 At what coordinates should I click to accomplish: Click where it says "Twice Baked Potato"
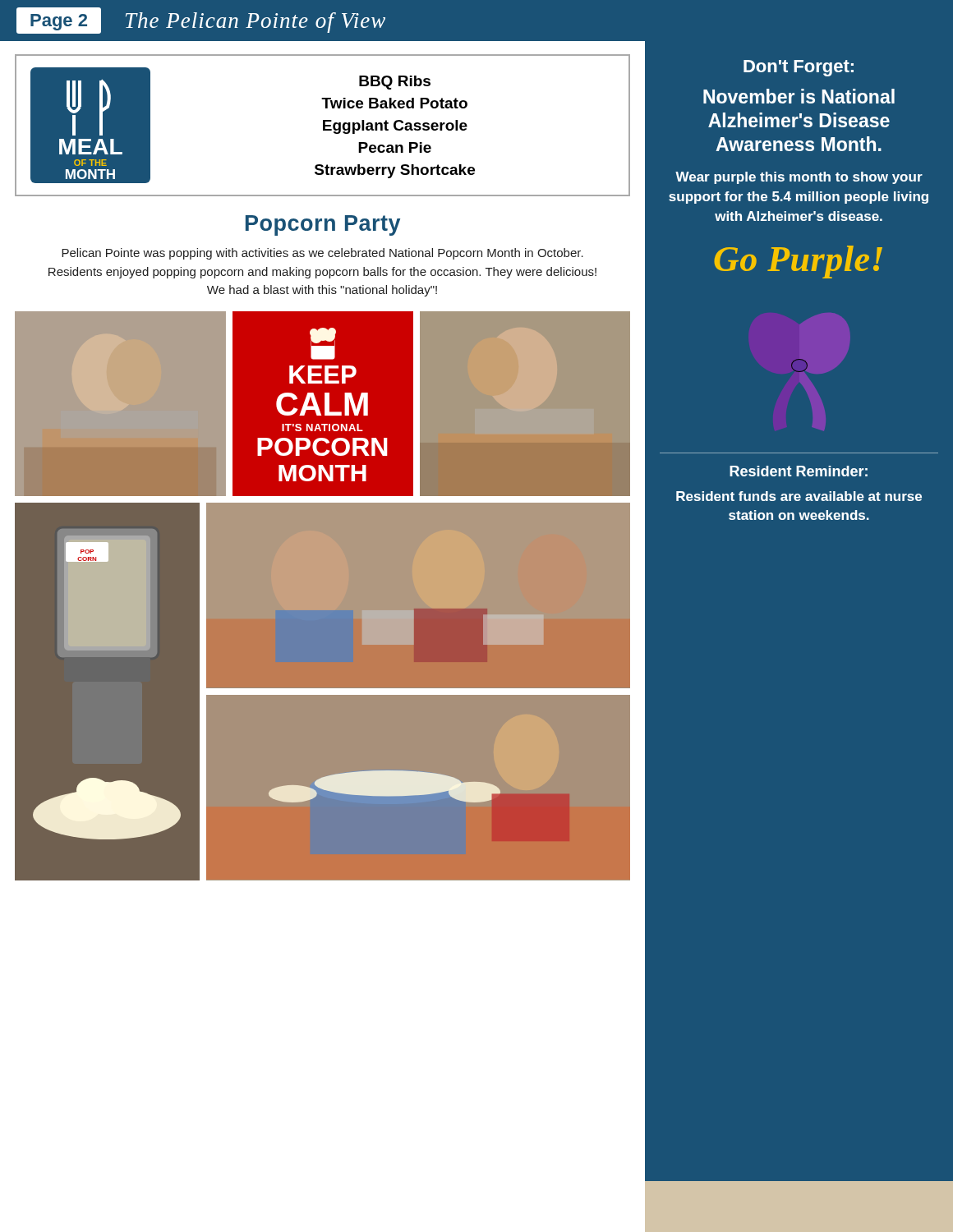coord(395,103)
